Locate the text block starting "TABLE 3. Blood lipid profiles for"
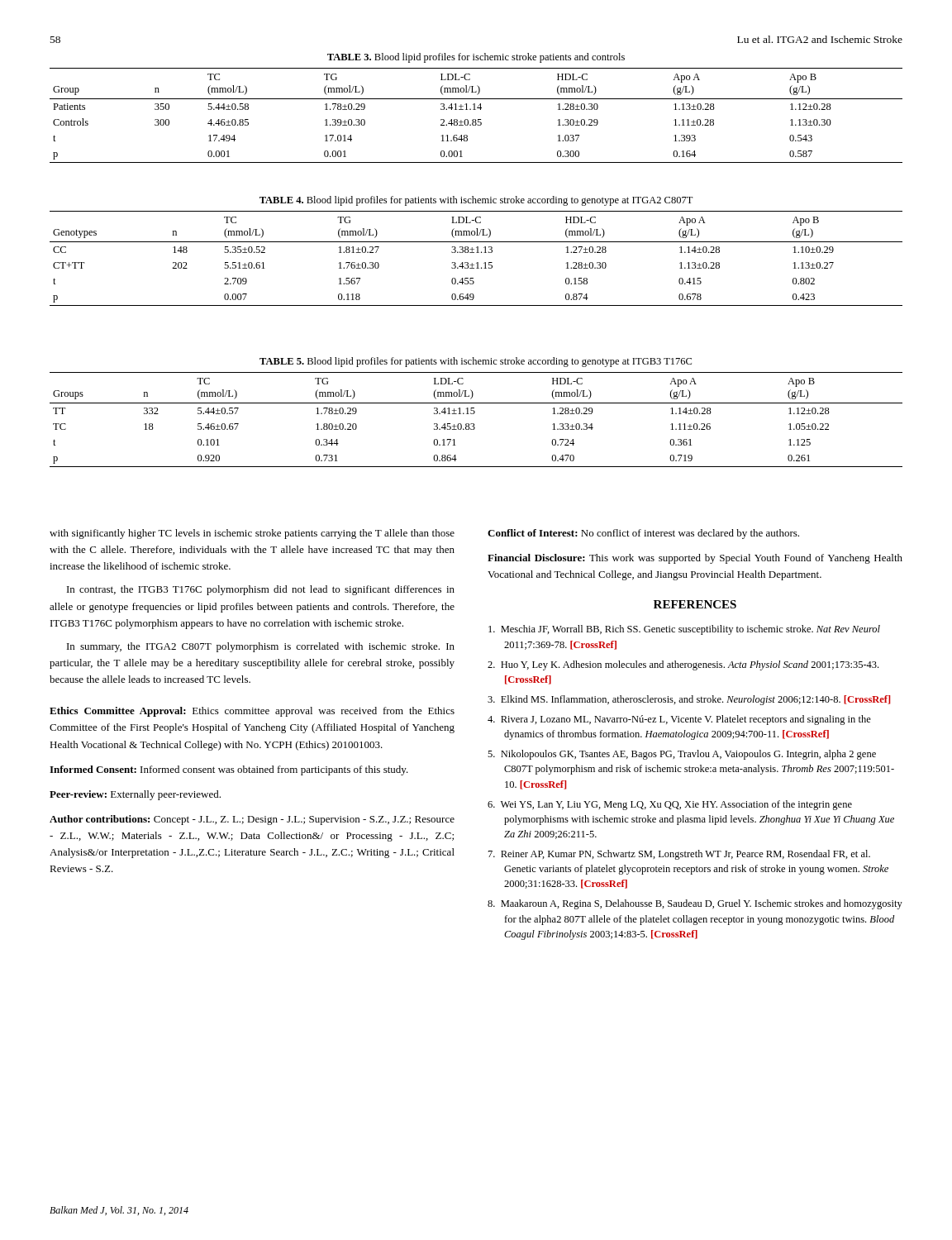This screenshot has width=952, height=1240. coord(476,57)
